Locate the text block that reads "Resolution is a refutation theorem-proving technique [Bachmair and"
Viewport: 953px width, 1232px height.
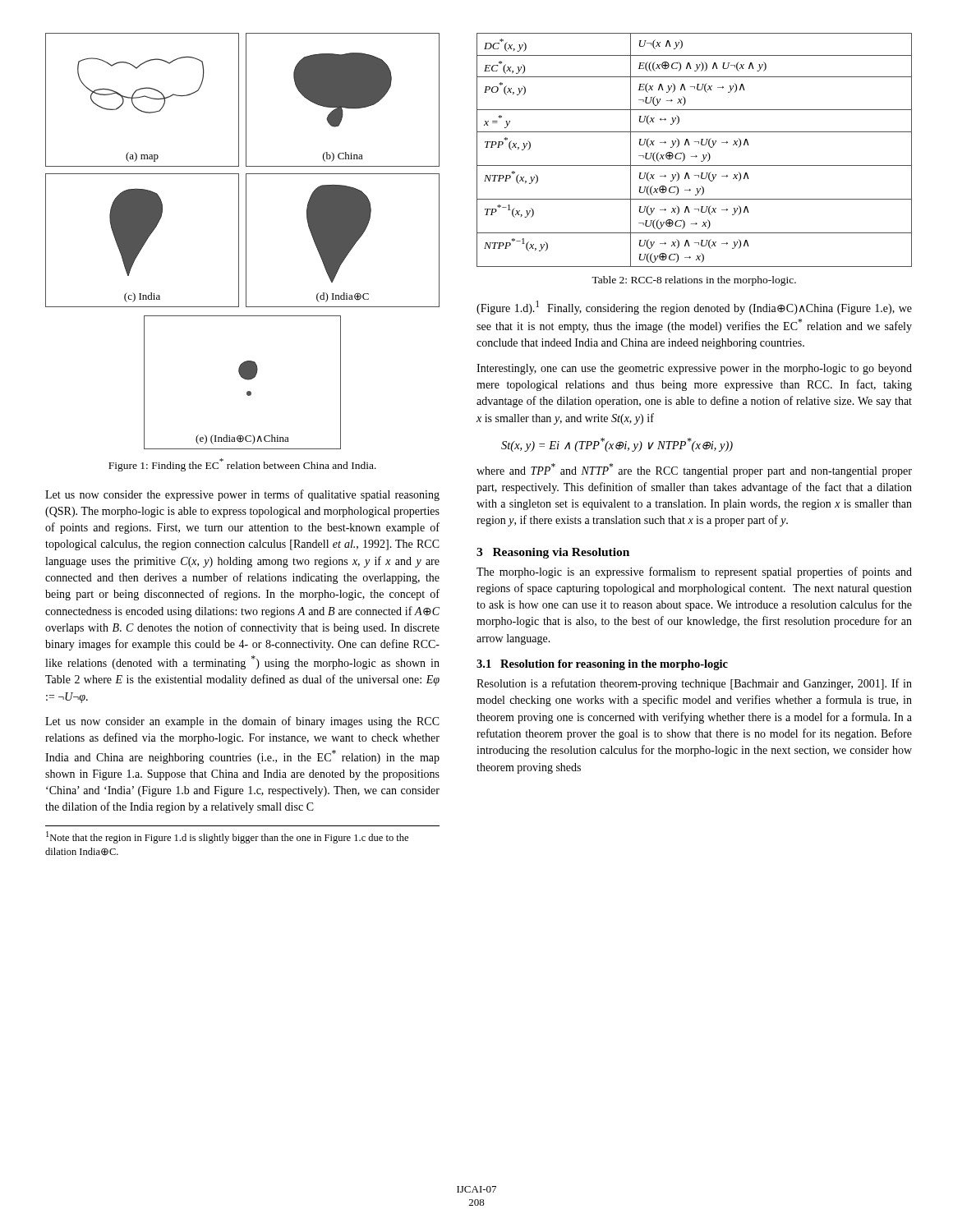(x=694, y=725)
